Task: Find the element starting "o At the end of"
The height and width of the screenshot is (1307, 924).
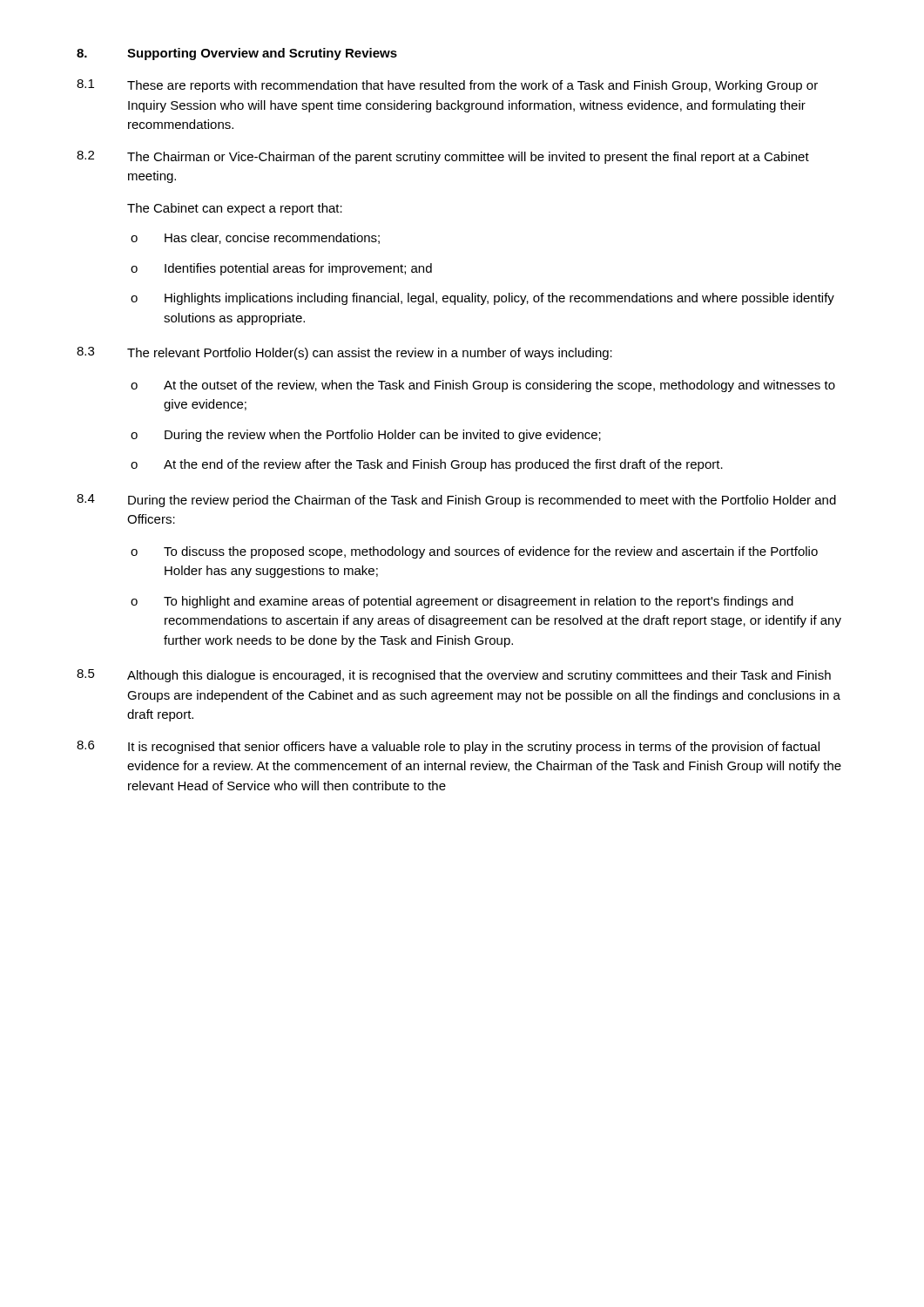Action: tap(487, 465)
